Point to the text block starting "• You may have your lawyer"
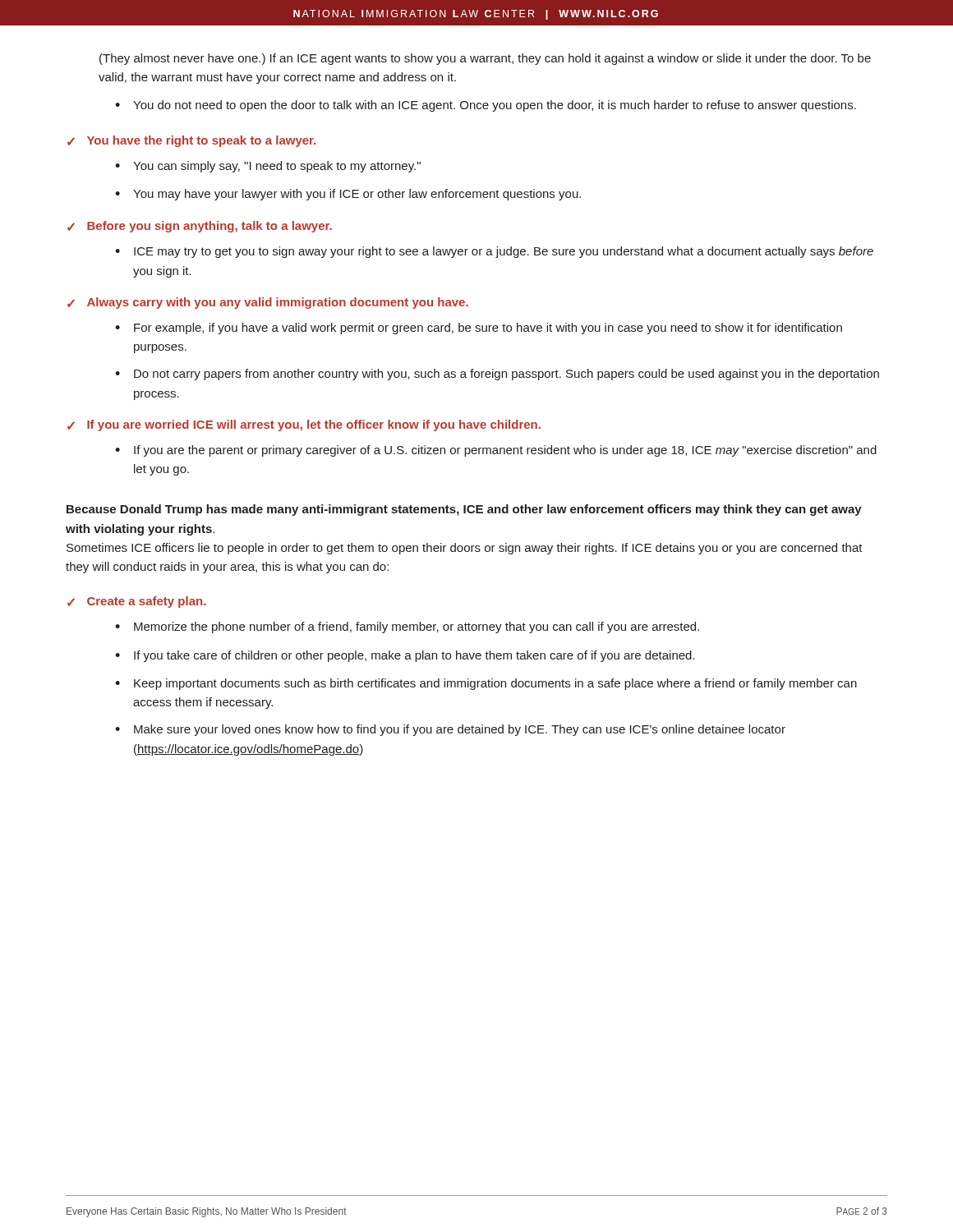The image size is (953, 1232). [x=501, y=194]
